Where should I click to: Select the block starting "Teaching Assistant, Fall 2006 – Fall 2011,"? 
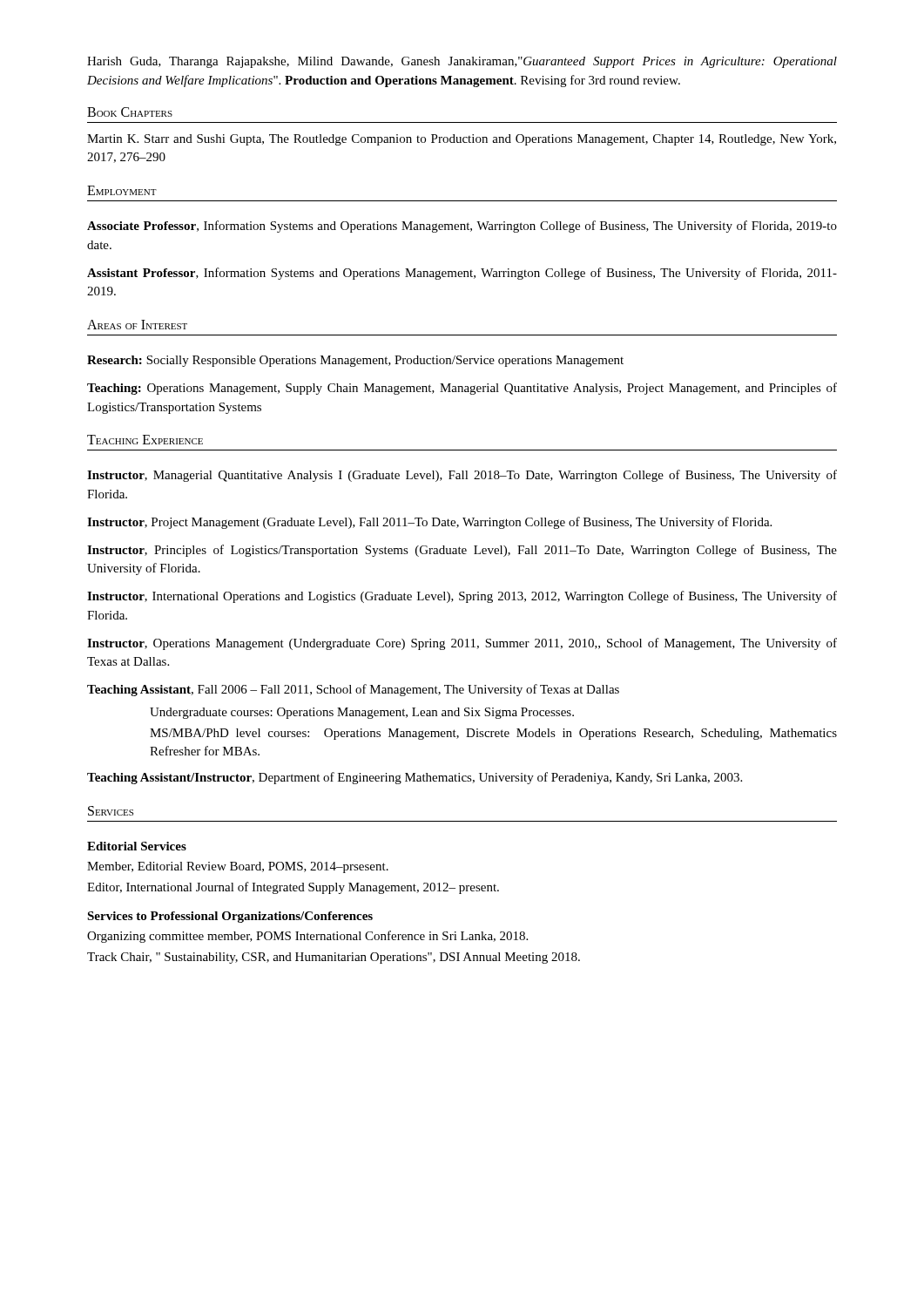(353, 689)
